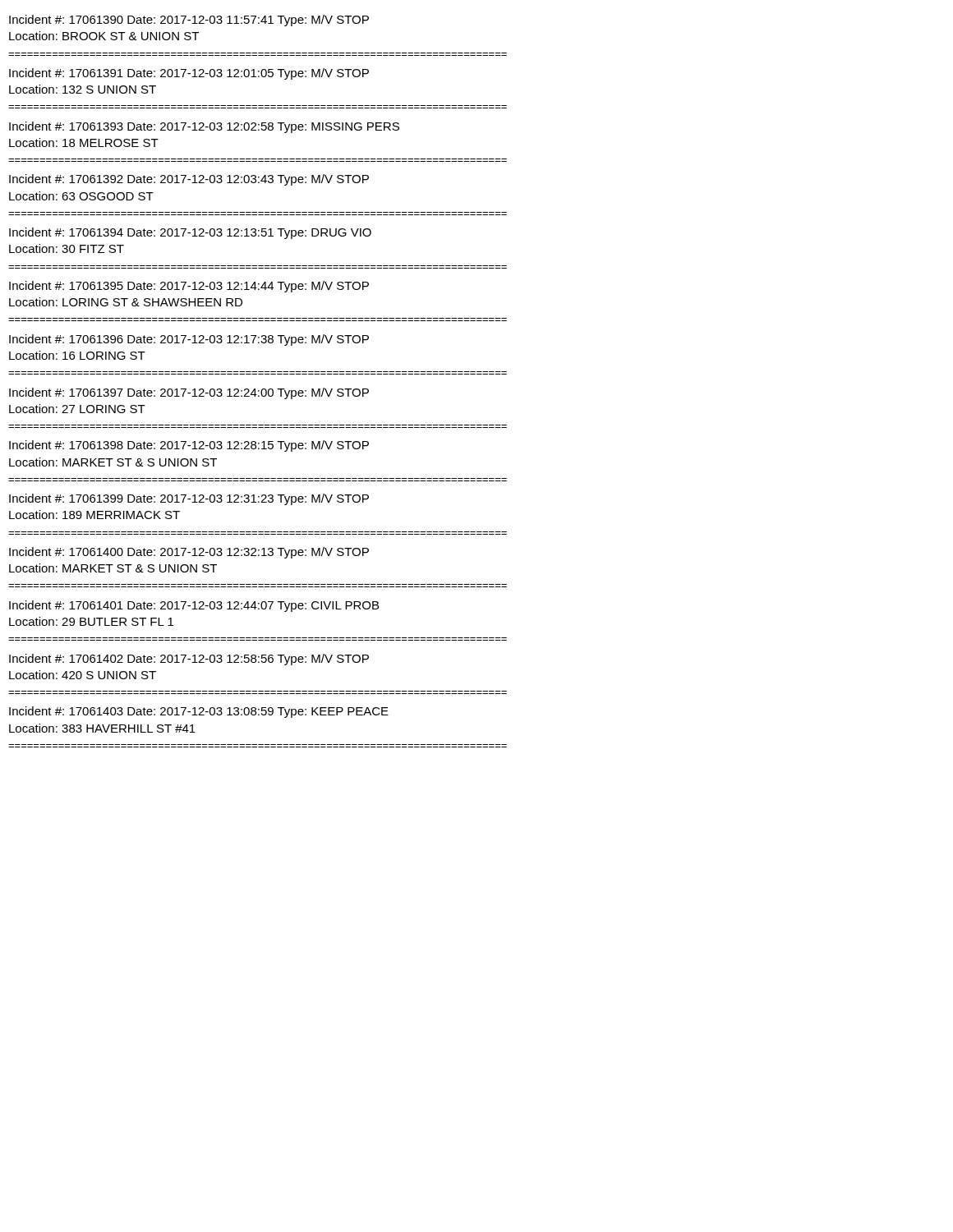This screenshot has width=953, height=1232.
Task: Point to the block beginning "Incident #: 17061395 Date: 2017-12-03 12:14:44 Type:"
Action: click(x=189, y=287)
